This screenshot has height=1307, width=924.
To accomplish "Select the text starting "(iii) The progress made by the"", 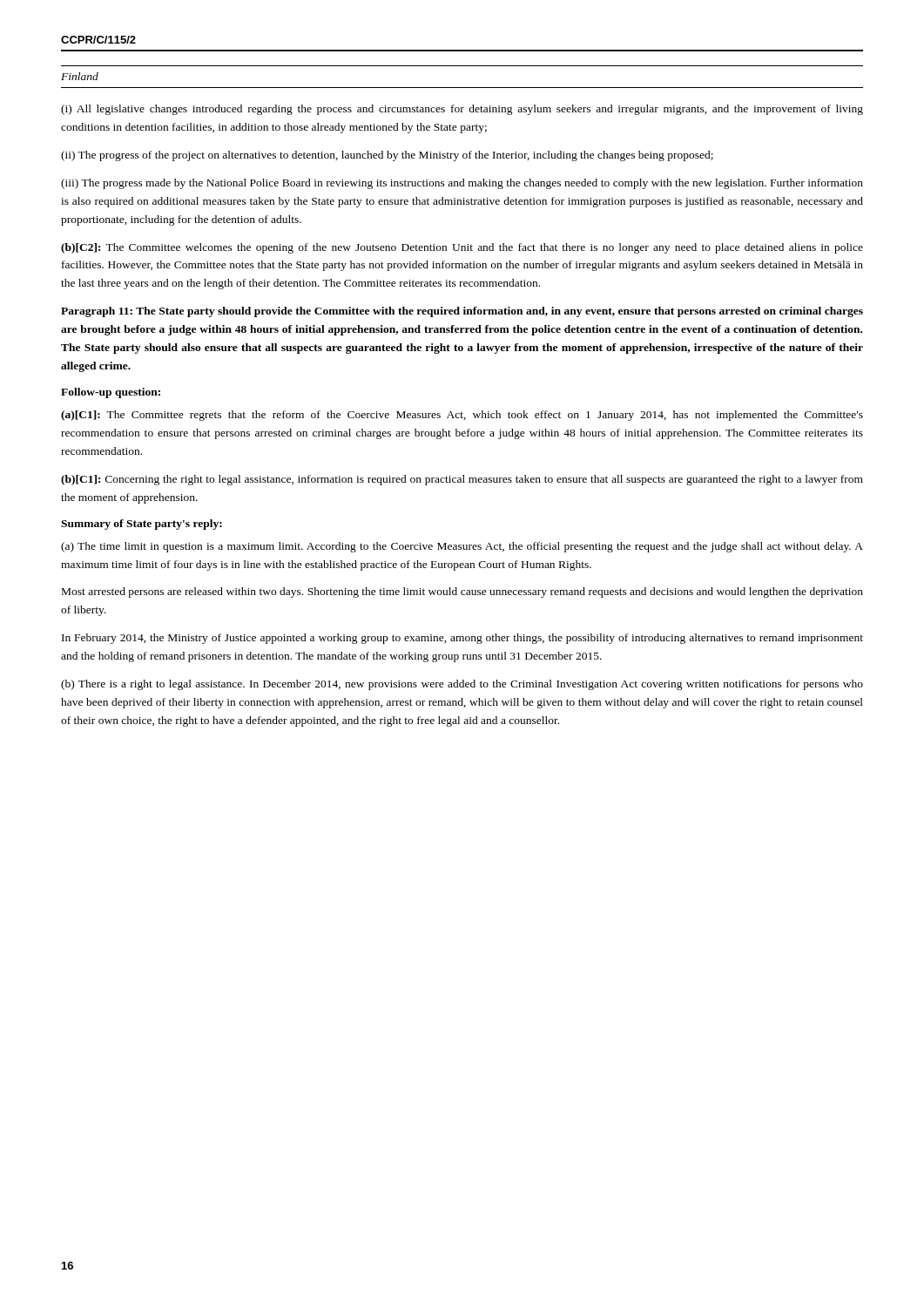I will coord(462,201).
